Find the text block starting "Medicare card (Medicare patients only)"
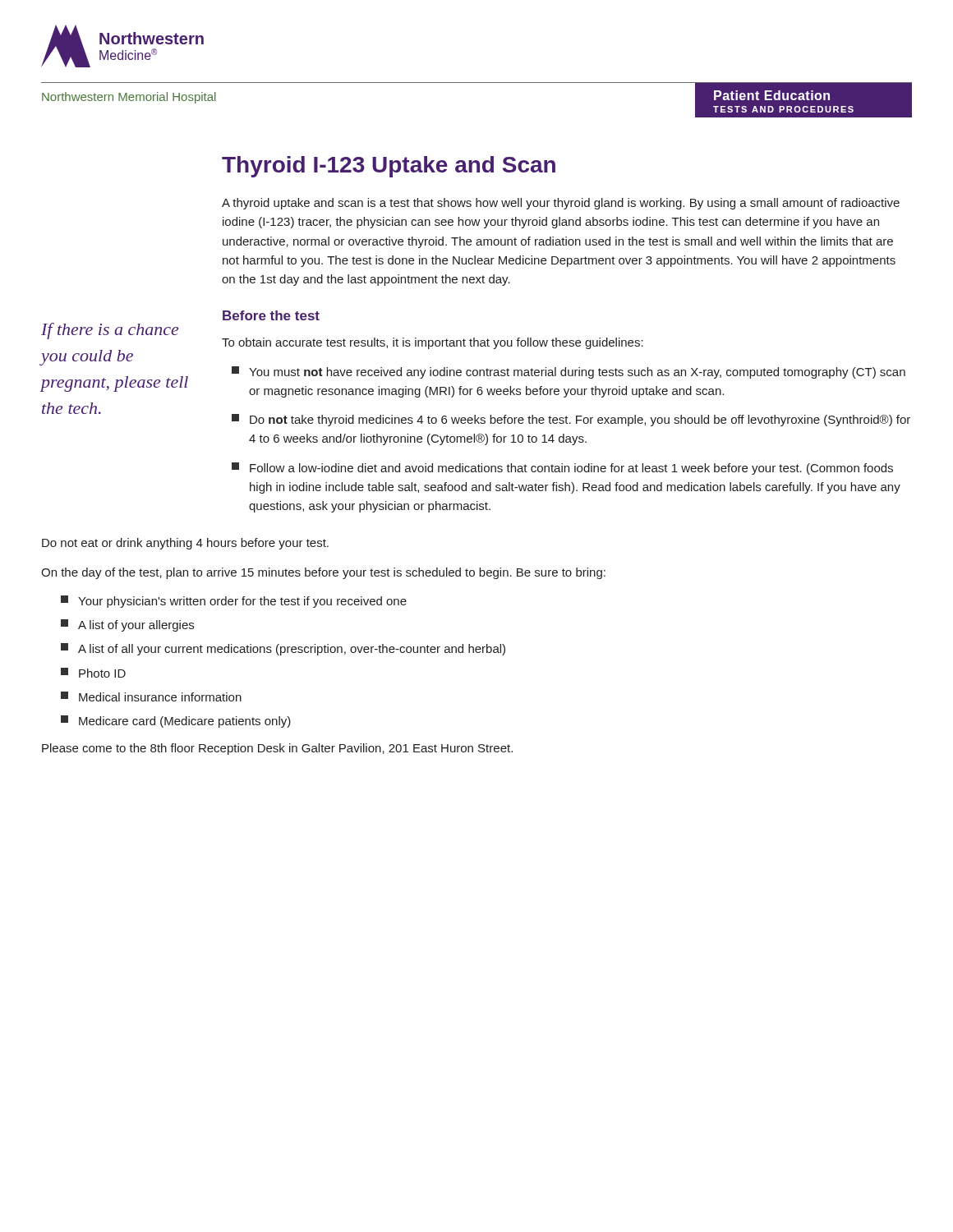 coord(176,722)
